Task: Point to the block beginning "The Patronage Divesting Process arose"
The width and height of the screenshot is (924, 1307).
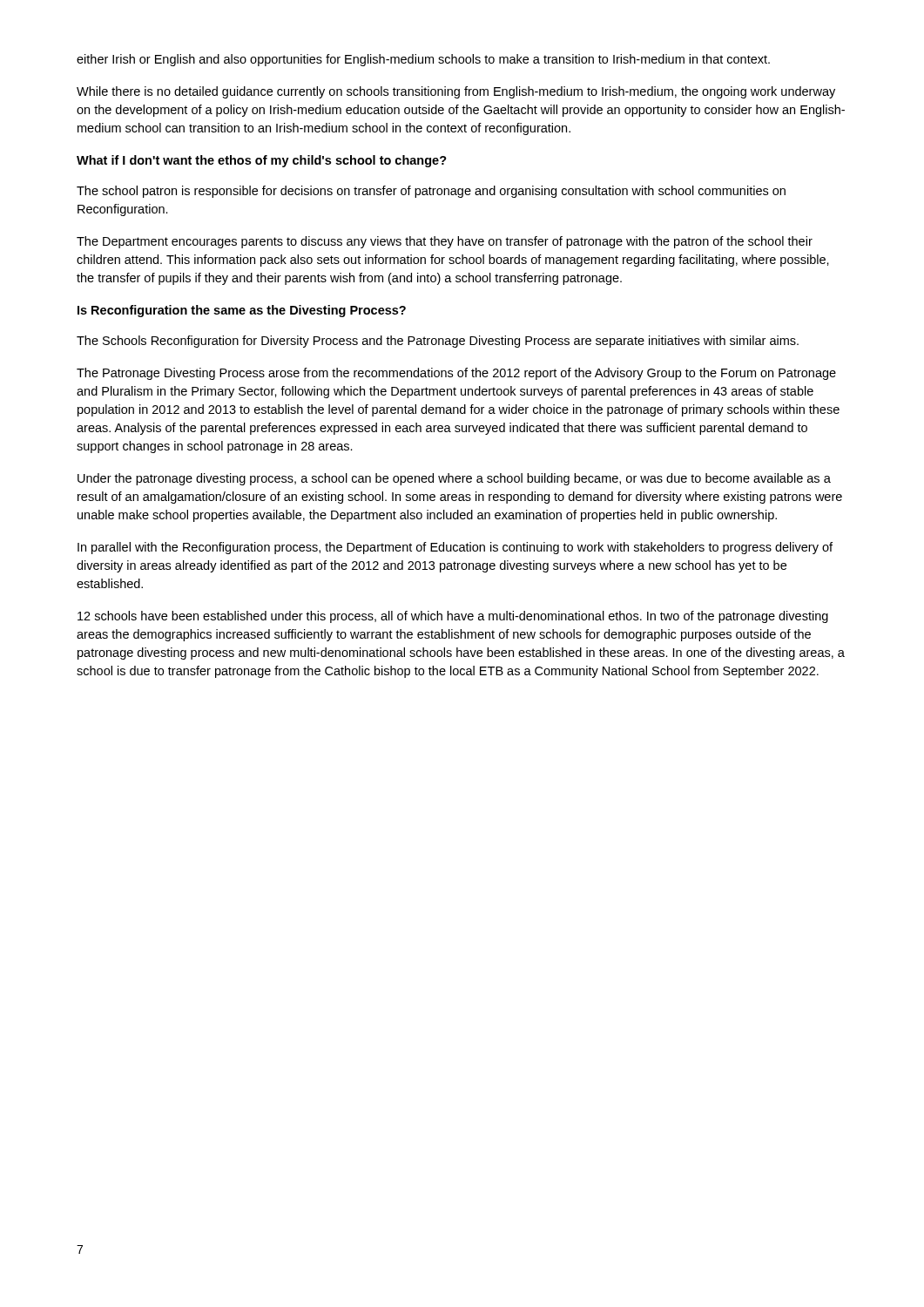Action: [x=458, y=410]
